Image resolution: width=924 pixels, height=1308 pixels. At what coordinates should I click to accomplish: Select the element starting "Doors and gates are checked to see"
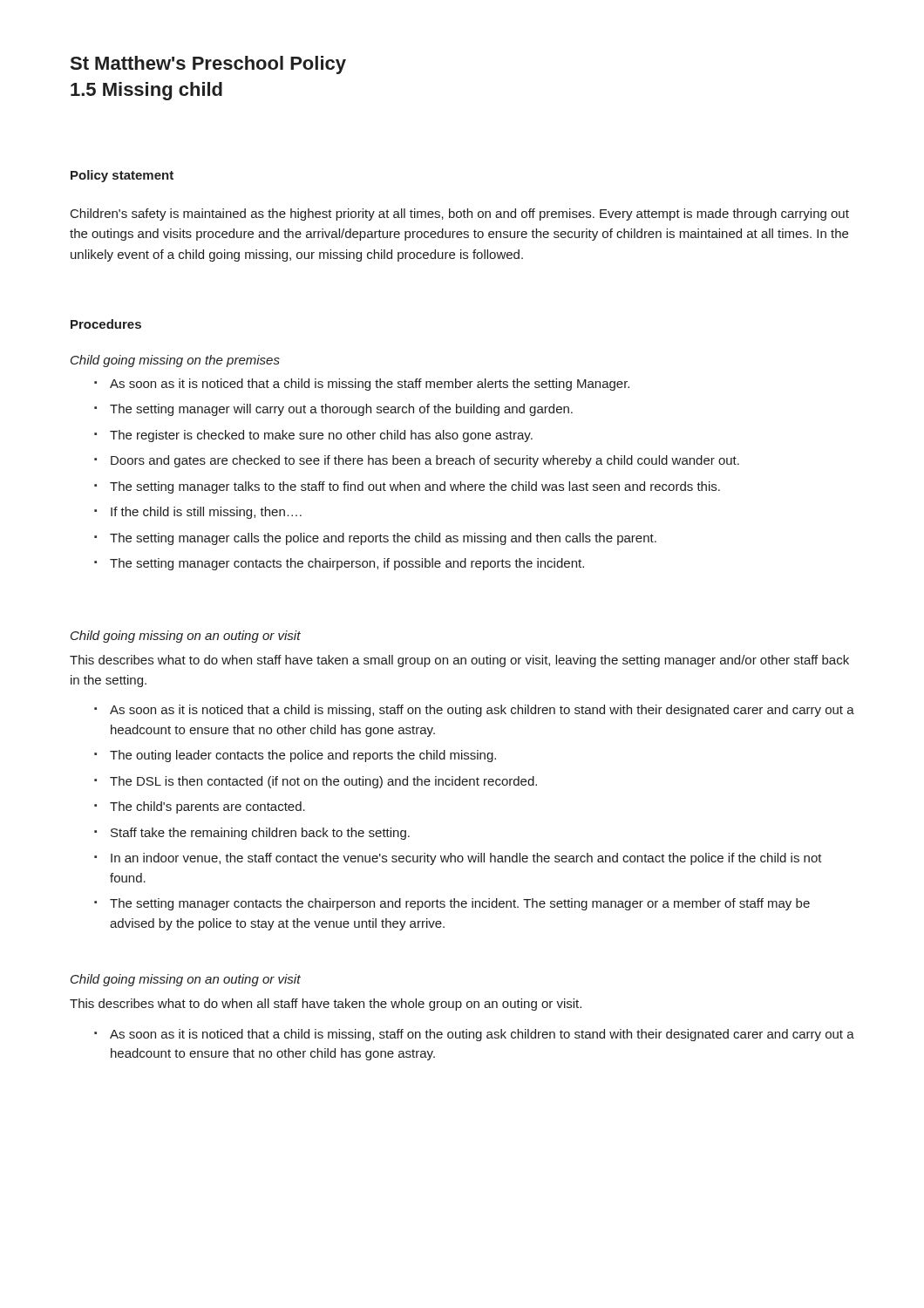pyautogui.click(x=425, y=460)
